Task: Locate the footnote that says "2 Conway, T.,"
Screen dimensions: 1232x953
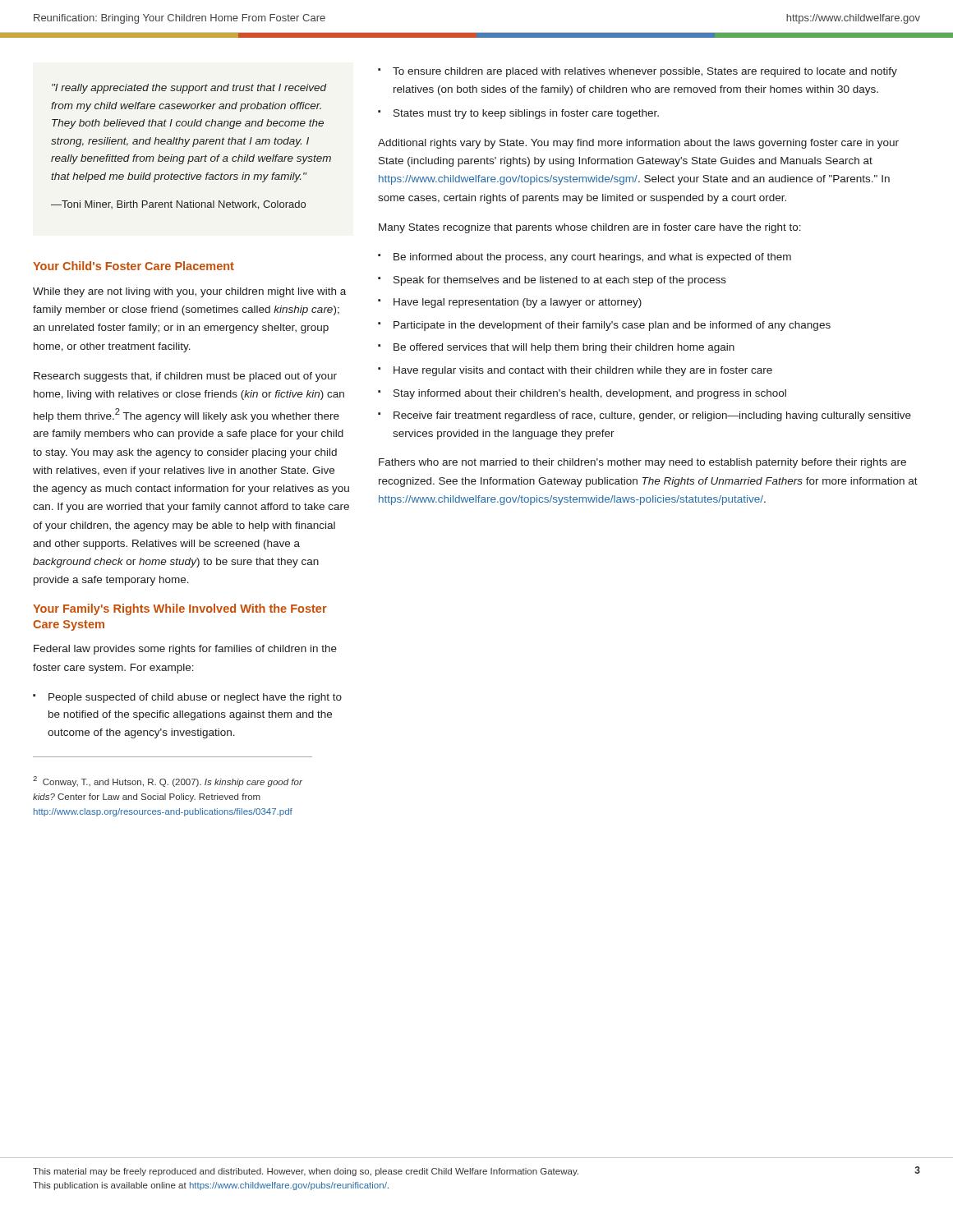Action: [173, 796]
